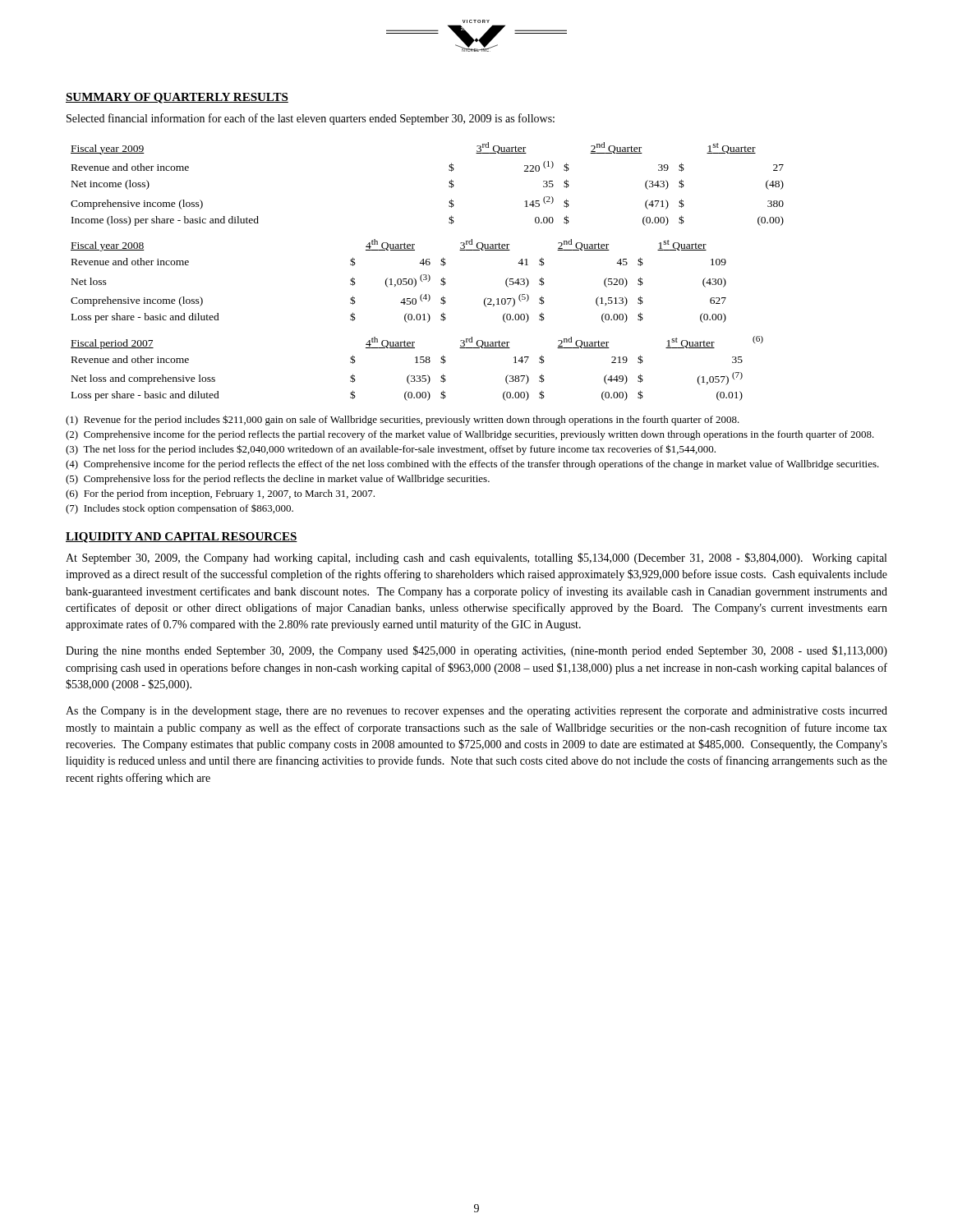
Task: Locate the table with the text "220 (1)"
Action: (x=476, y=183)
